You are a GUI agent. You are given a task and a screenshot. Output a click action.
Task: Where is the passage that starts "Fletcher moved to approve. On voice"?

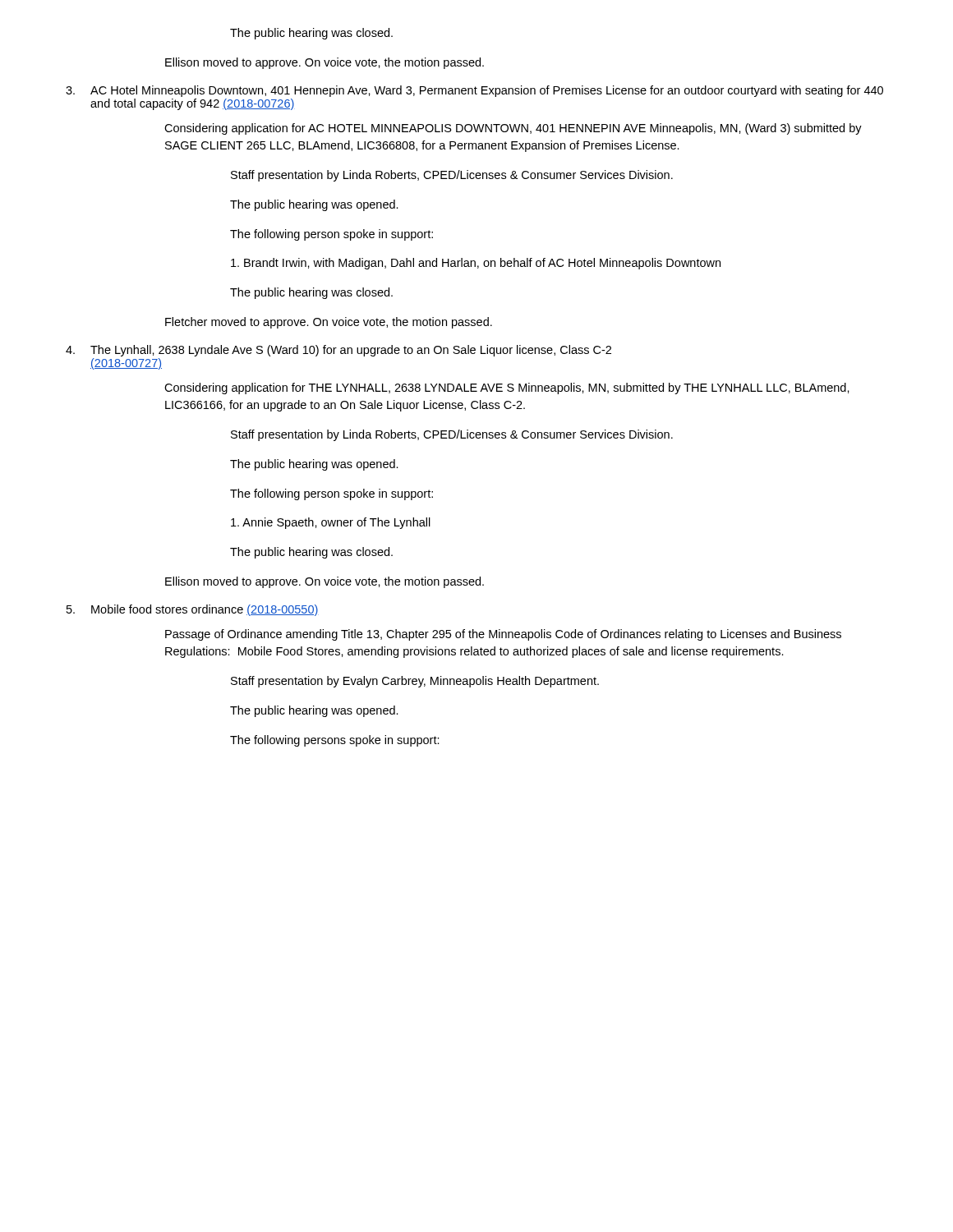[x=329, y=323]
